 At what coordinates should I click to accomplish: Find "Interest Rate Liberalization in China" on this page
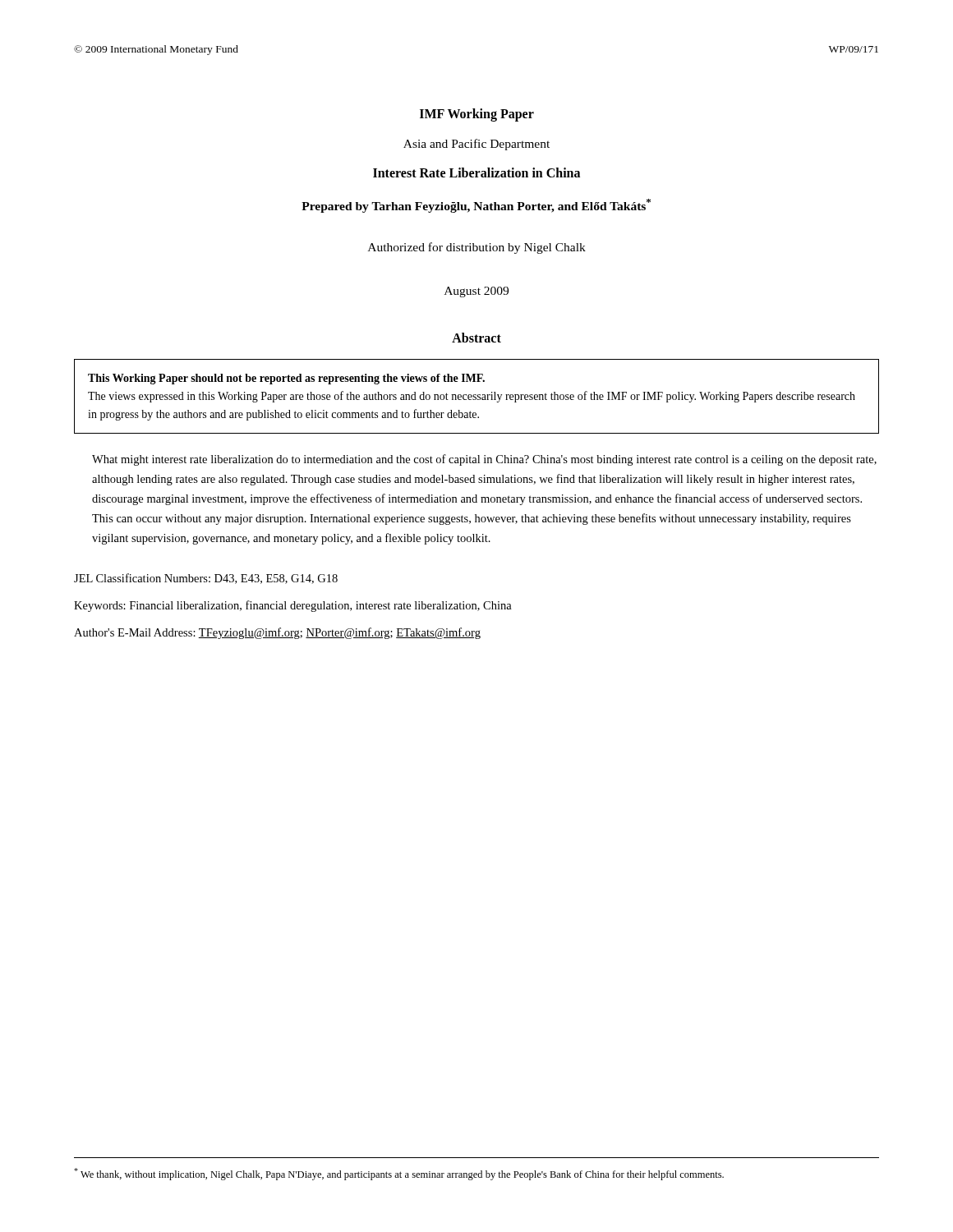point(476,173)
